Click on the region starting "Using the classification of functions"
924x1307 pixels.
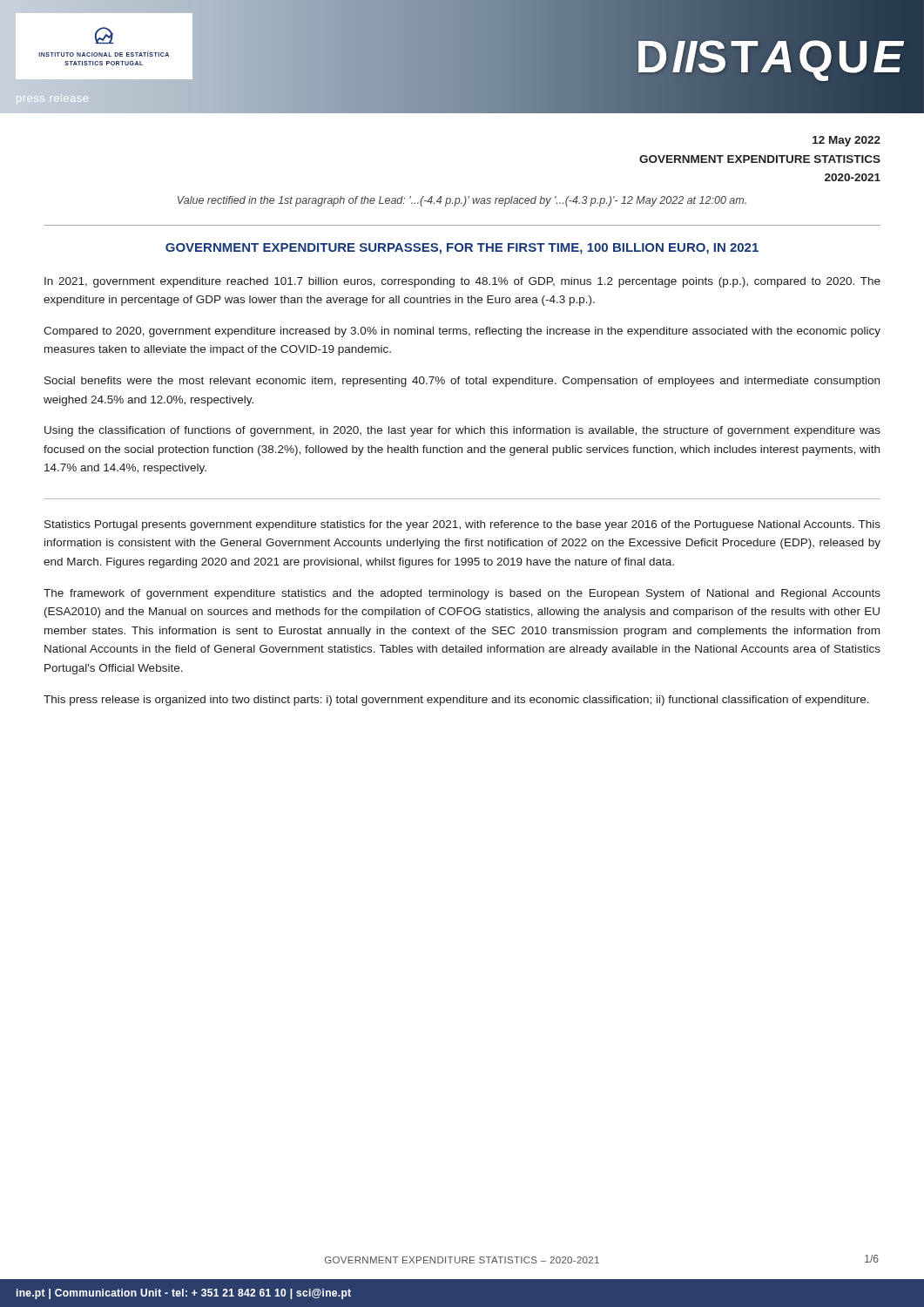click(462, 449)
